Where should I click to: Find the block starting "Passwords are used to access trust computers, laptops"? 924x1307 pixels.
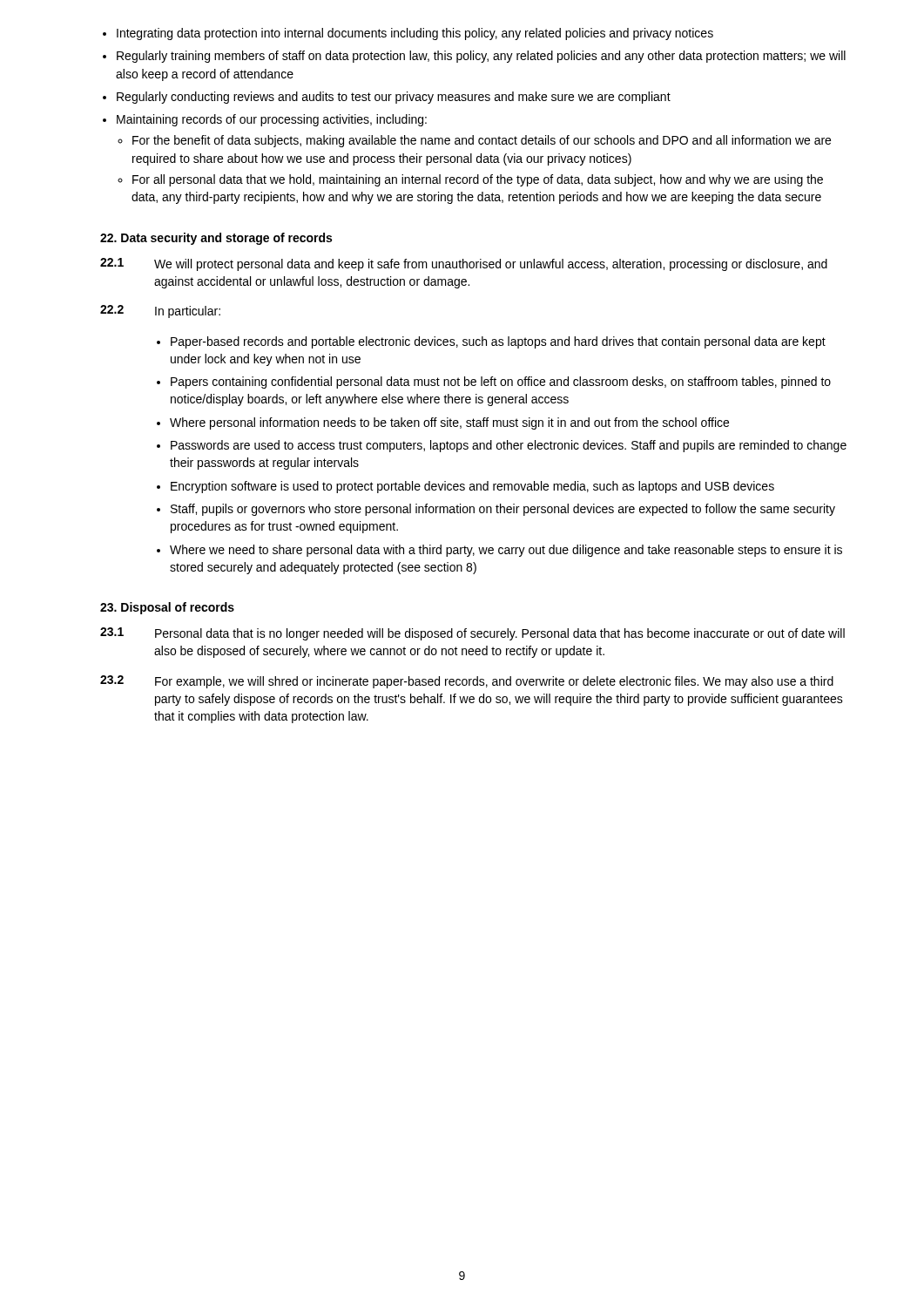510,454
